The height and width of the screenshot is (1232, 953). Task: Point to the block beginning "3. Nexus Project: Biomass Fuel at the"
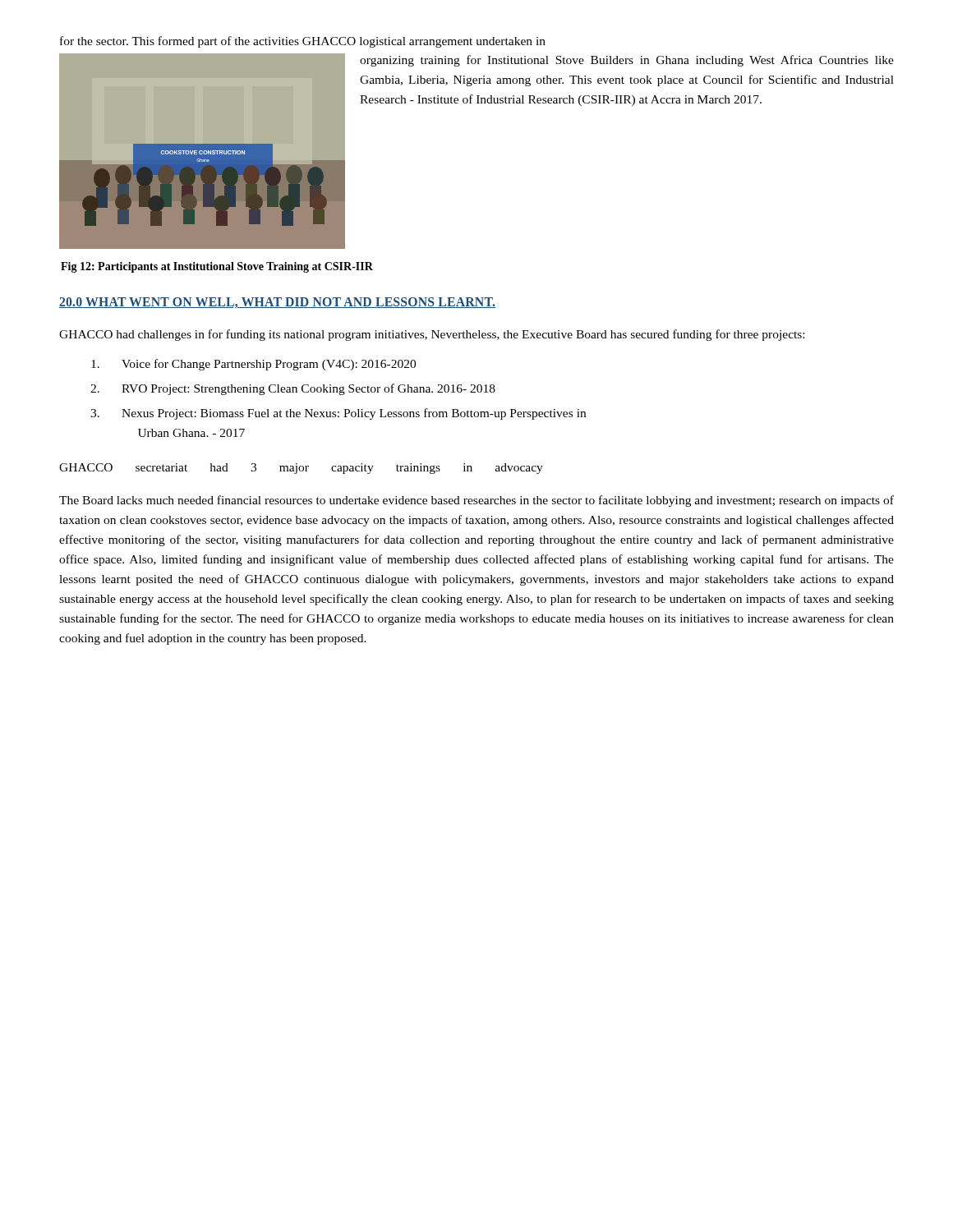tap(476, 423)
